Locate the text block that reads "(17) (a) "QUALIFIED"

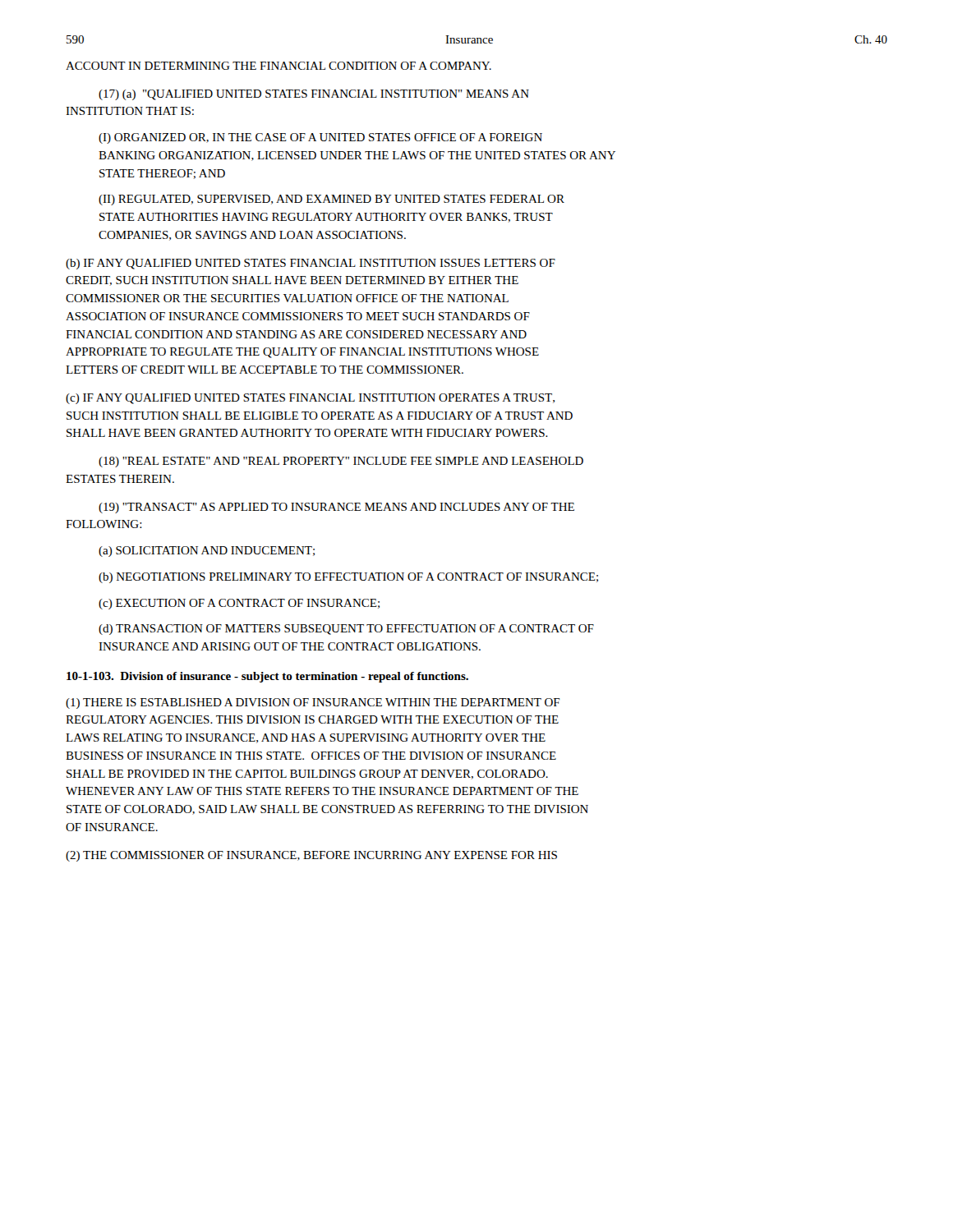pos(476,103)
